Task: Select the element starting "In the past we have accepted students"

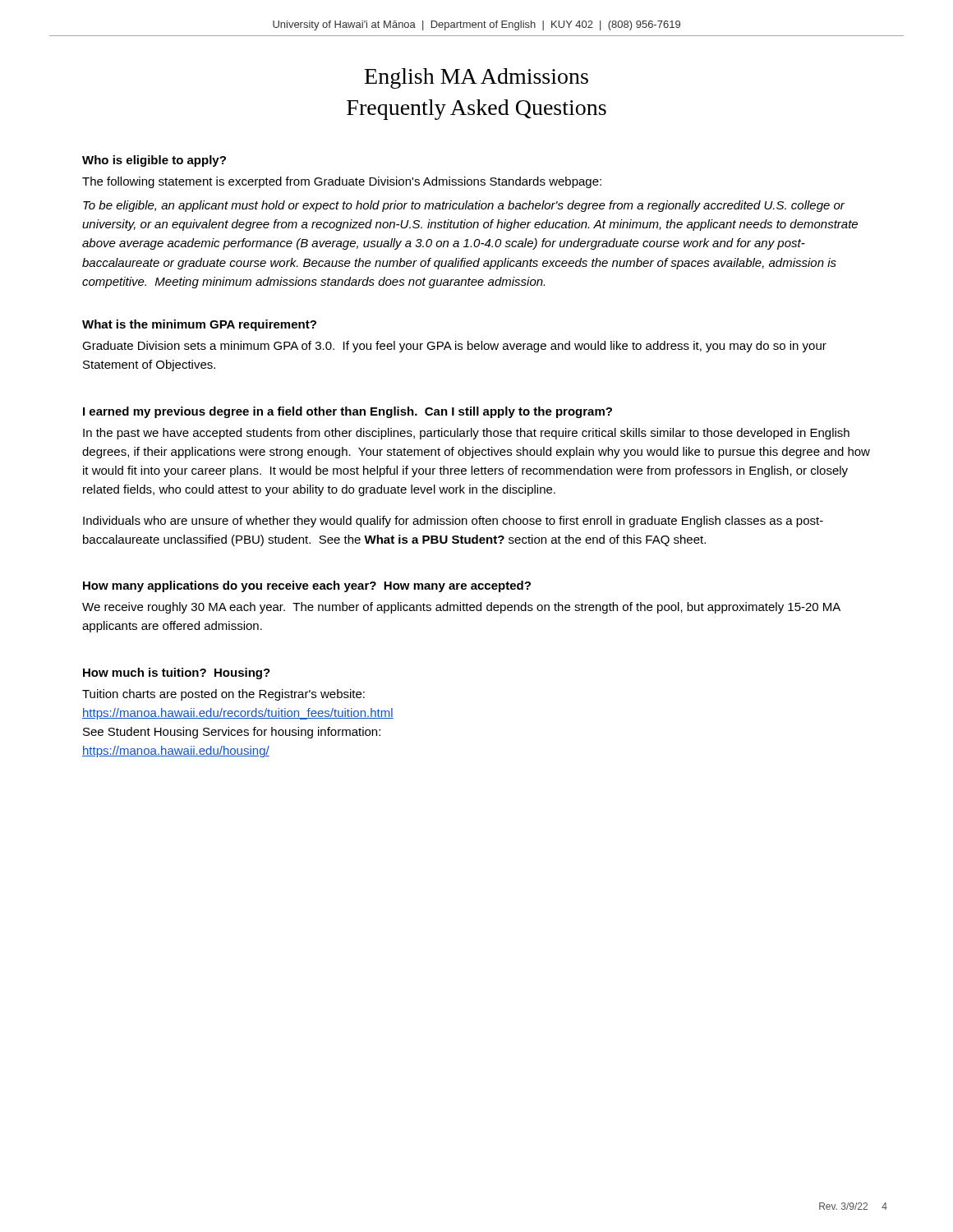Action: pyautogui.click(x=476, y=461)
